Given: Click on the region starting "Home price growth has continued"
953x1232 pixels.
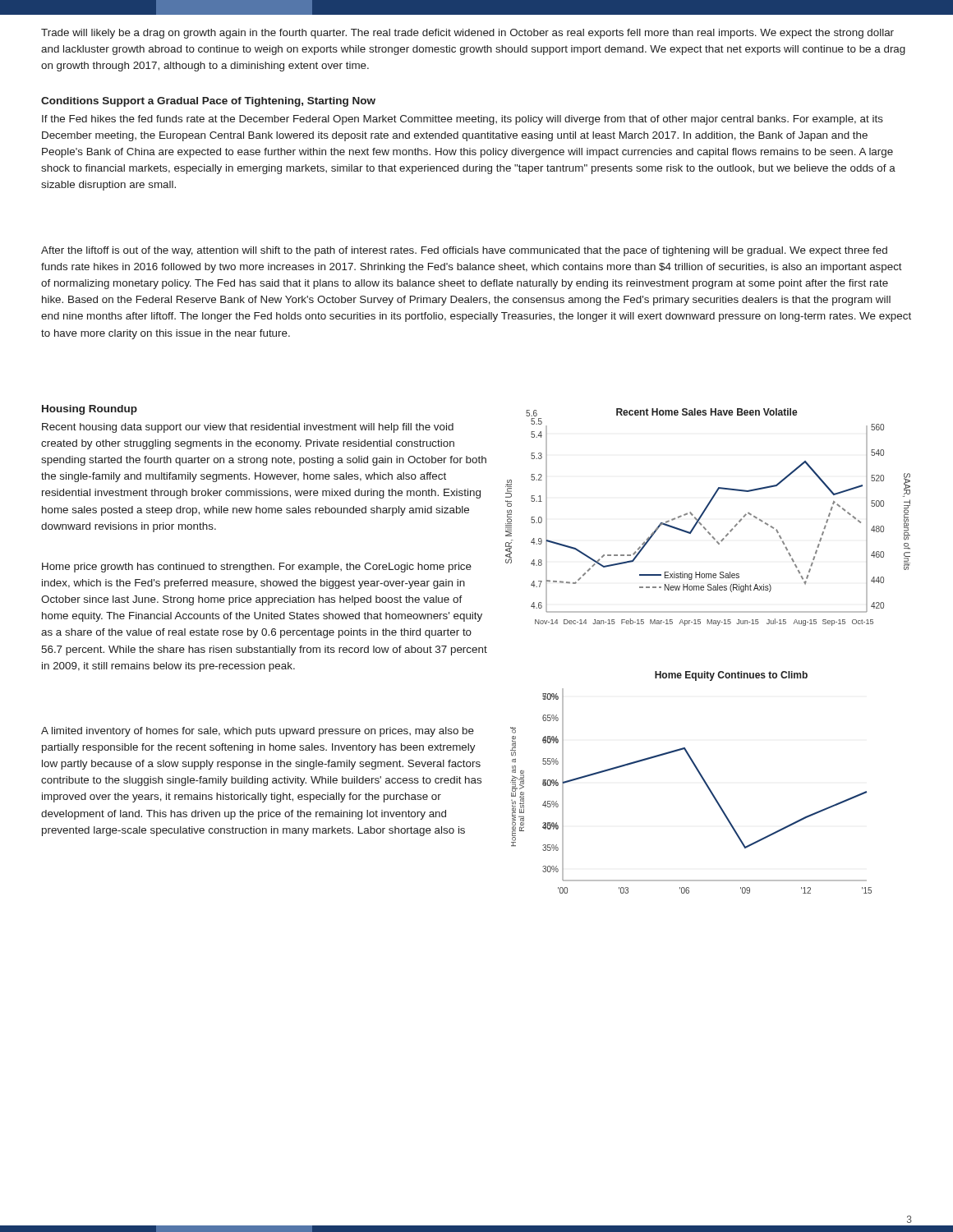Looking at the screenshot, I should coord(265,616).
